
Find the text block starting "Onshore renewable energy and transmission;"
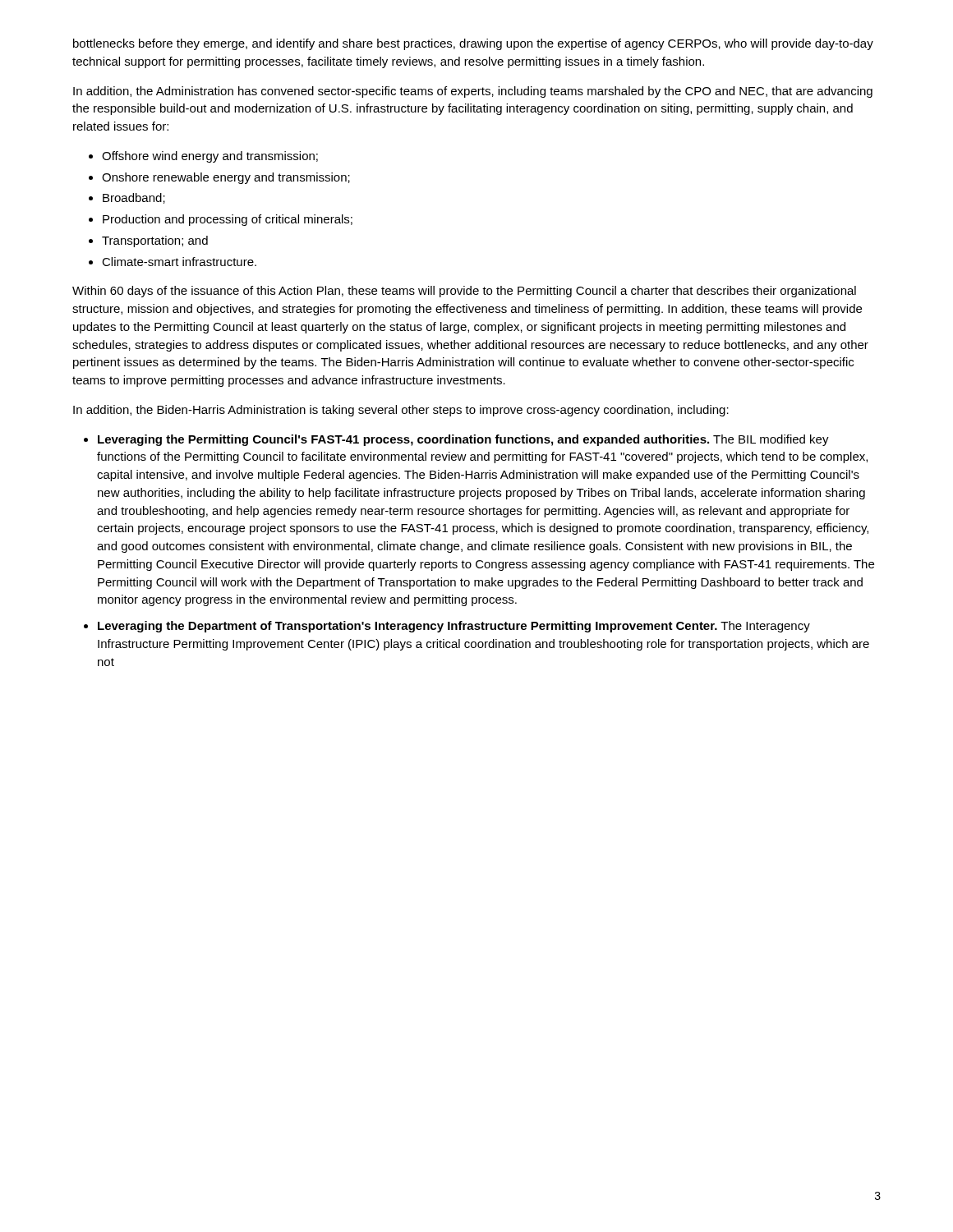click(226, 177)
